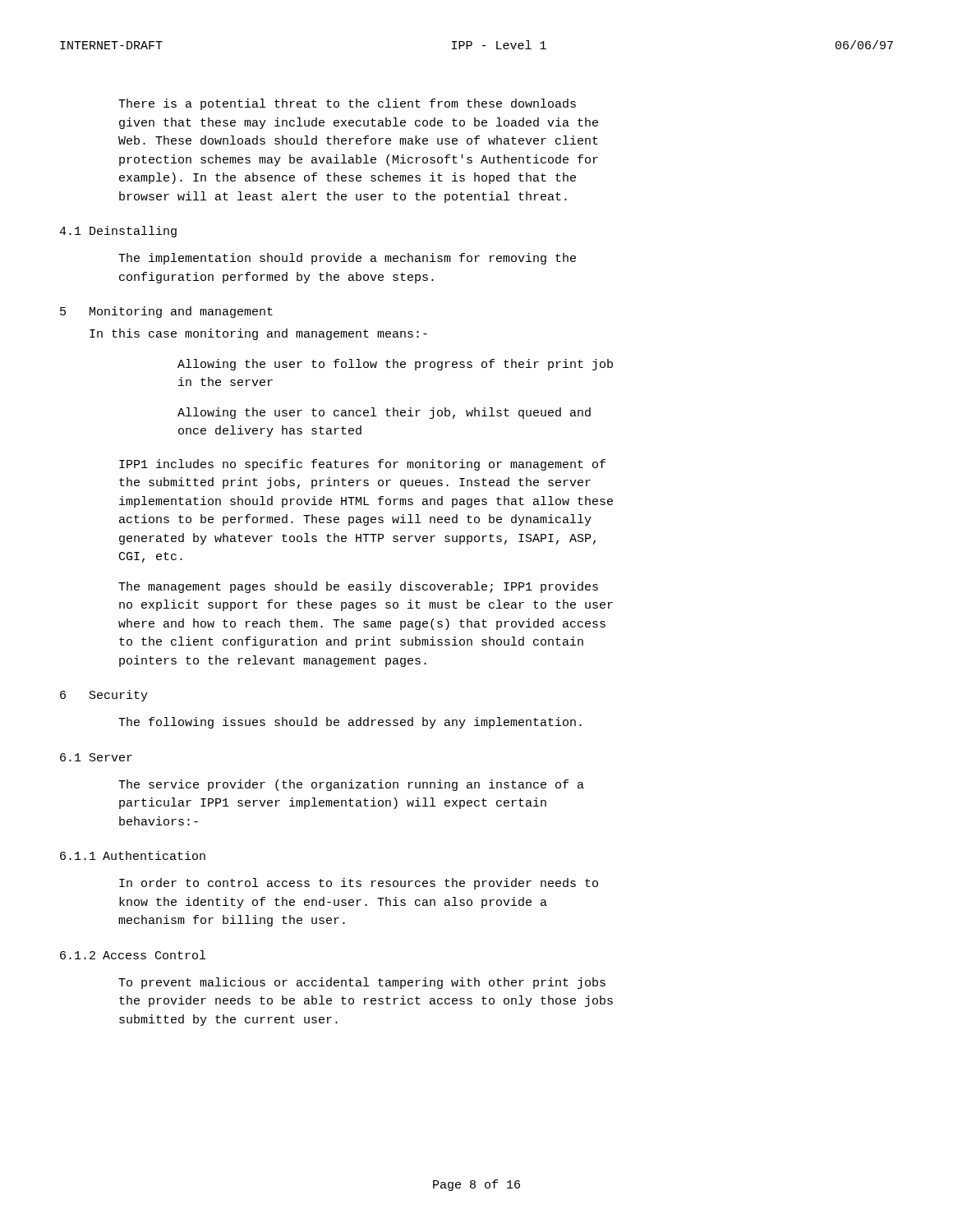953x1232 pixels.
Task: Find the text block that says "IPP1 includes no specific features for monitoring or"
Action: point(366,511)
